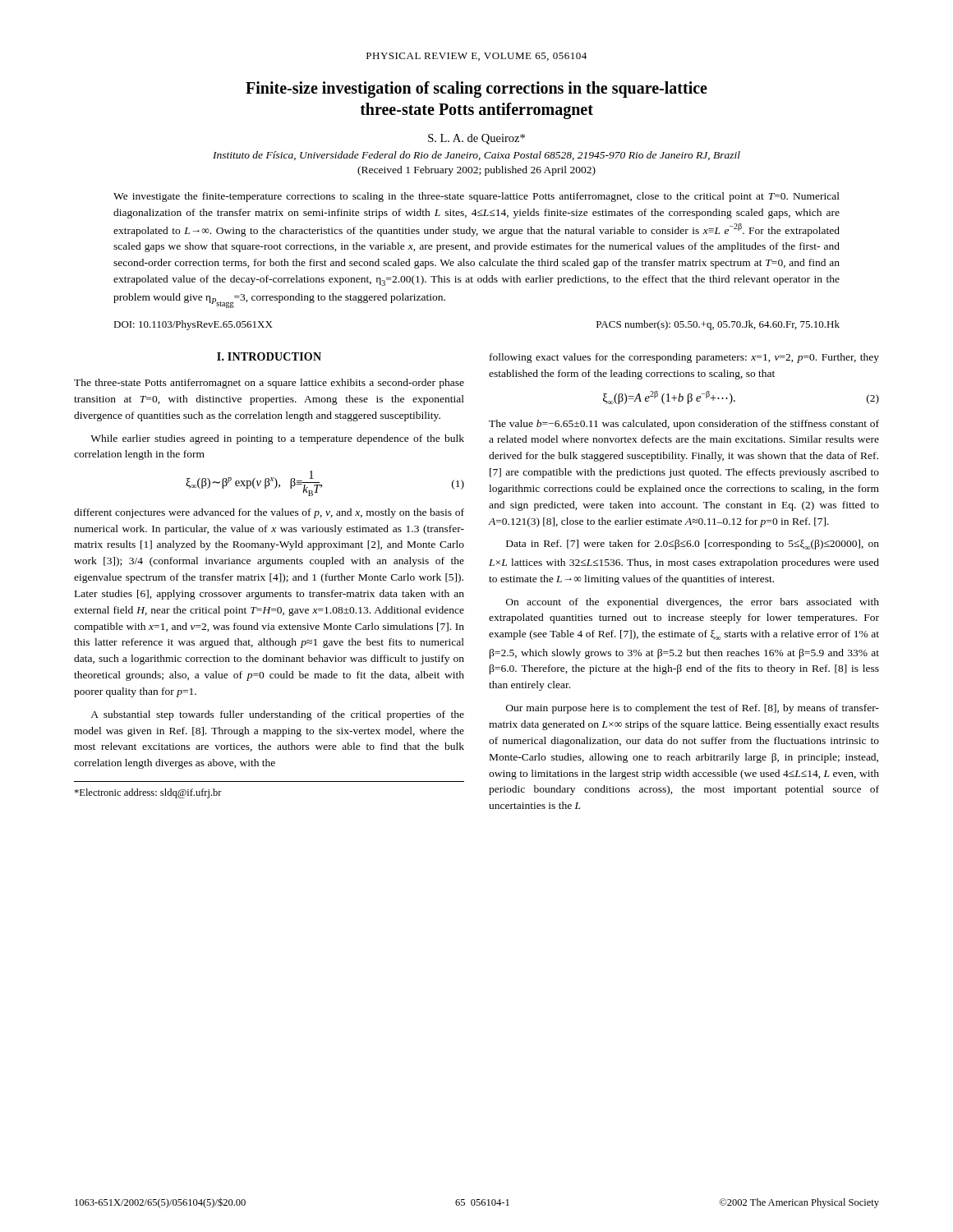The image size is (953, 1232).
Task: Where does it say "ξ∞(β)=A e2β (1+b β e−β+⋯). (2)"?
Action: [x=684, y=399]
